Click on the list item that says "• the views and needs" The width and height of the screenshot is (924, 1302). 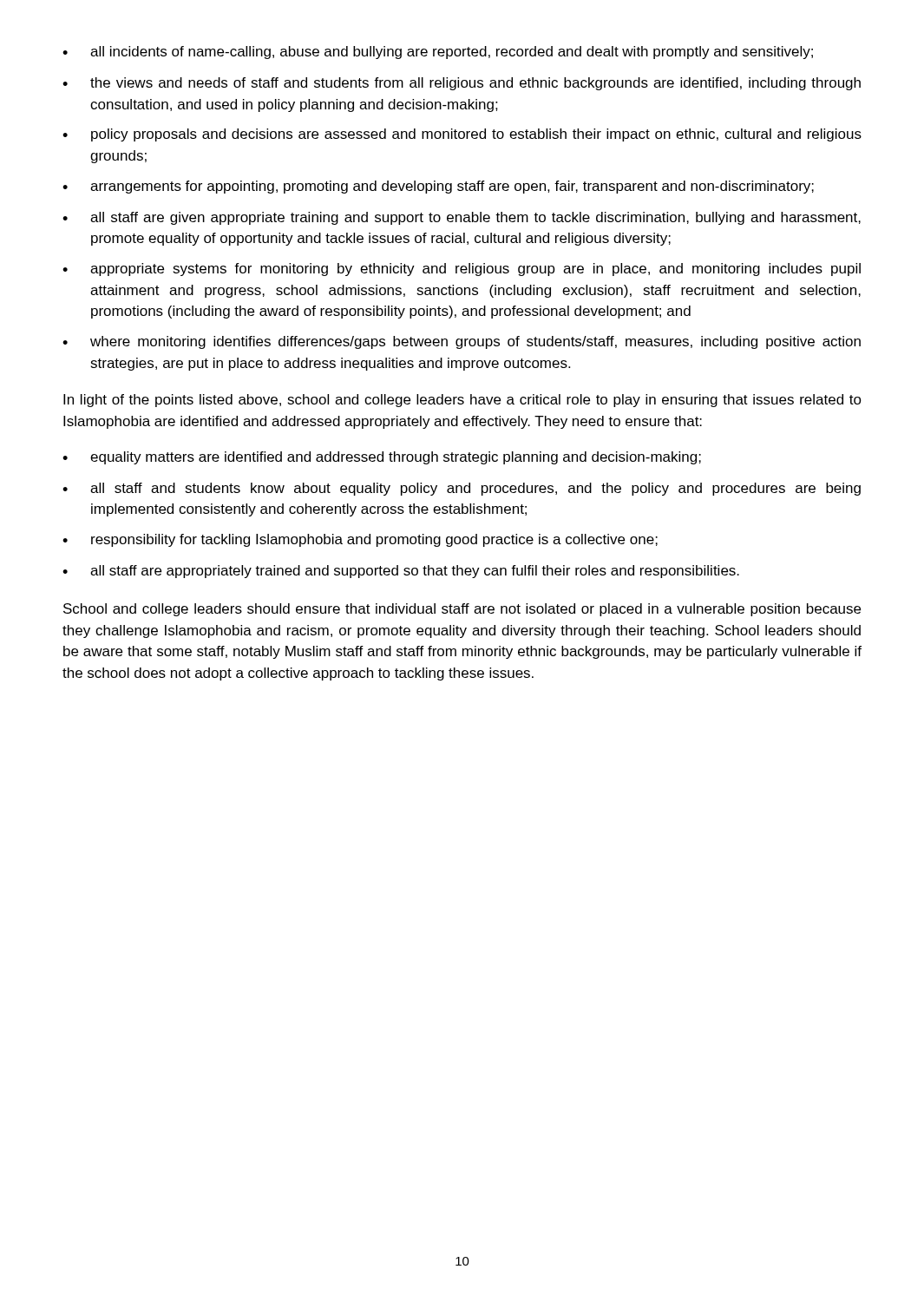(x=462, y=94)
